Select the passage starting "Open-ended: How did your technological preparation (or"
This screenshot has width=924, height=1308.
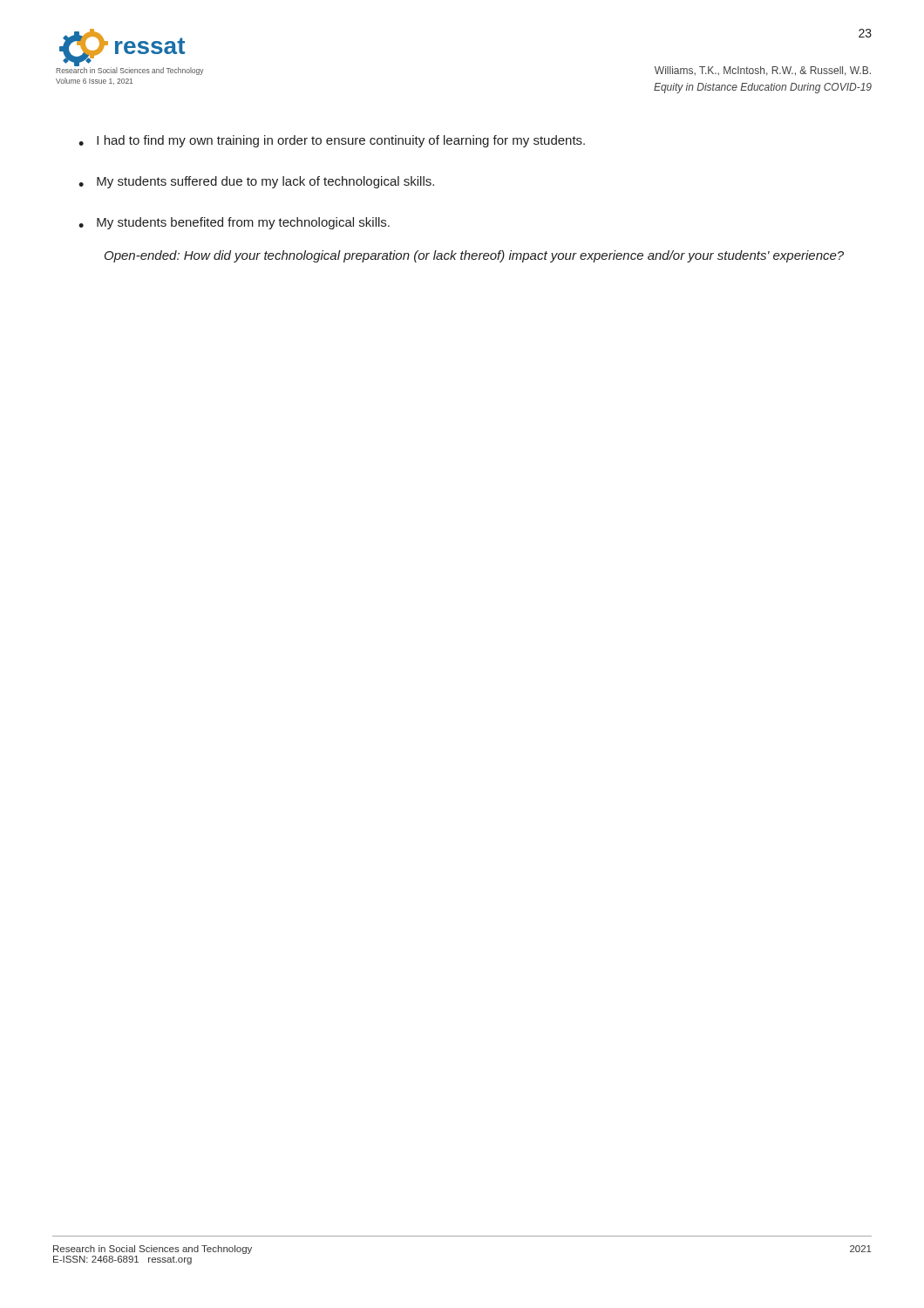474,255
